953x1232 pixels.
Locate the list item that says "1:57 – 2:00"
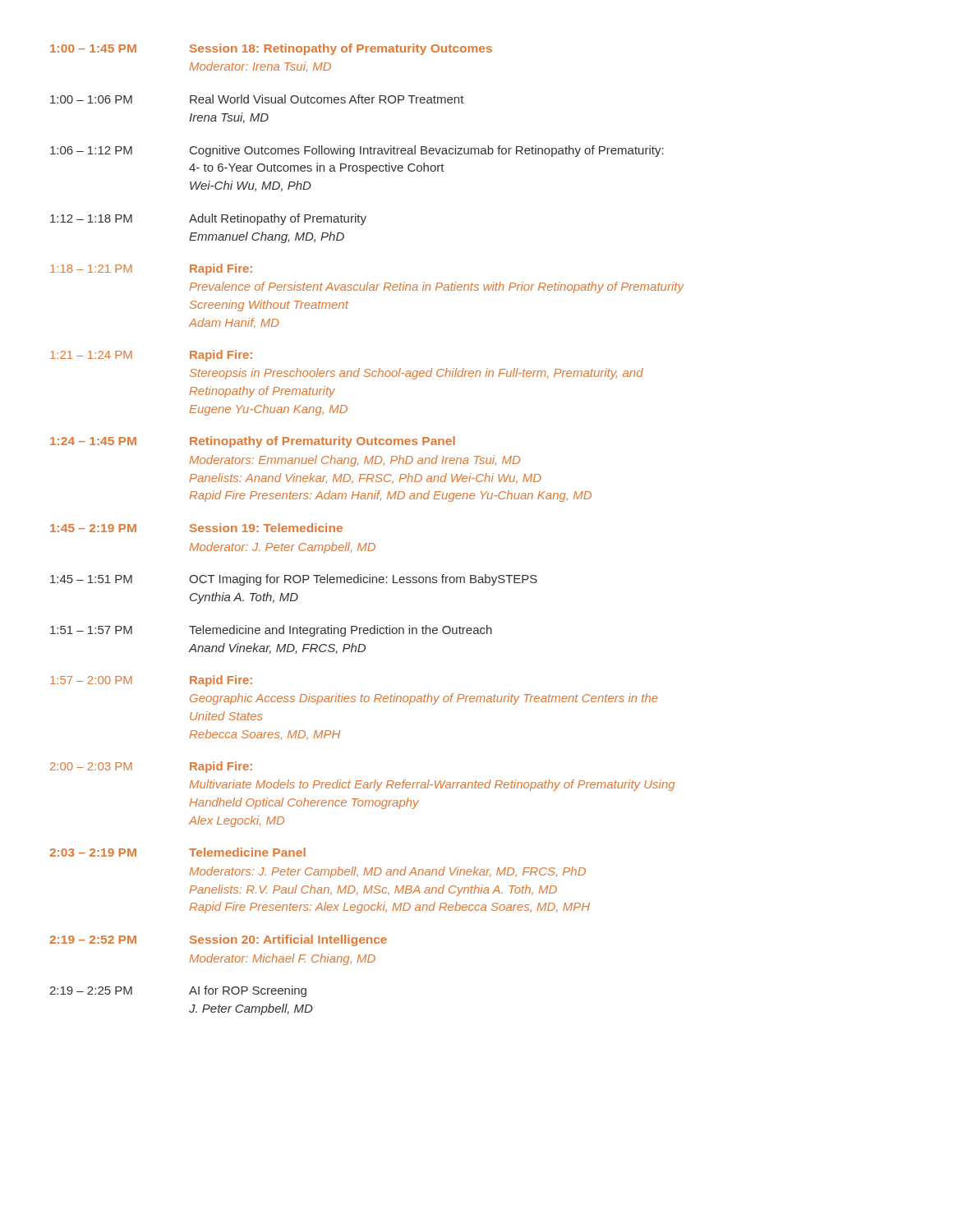476,707
